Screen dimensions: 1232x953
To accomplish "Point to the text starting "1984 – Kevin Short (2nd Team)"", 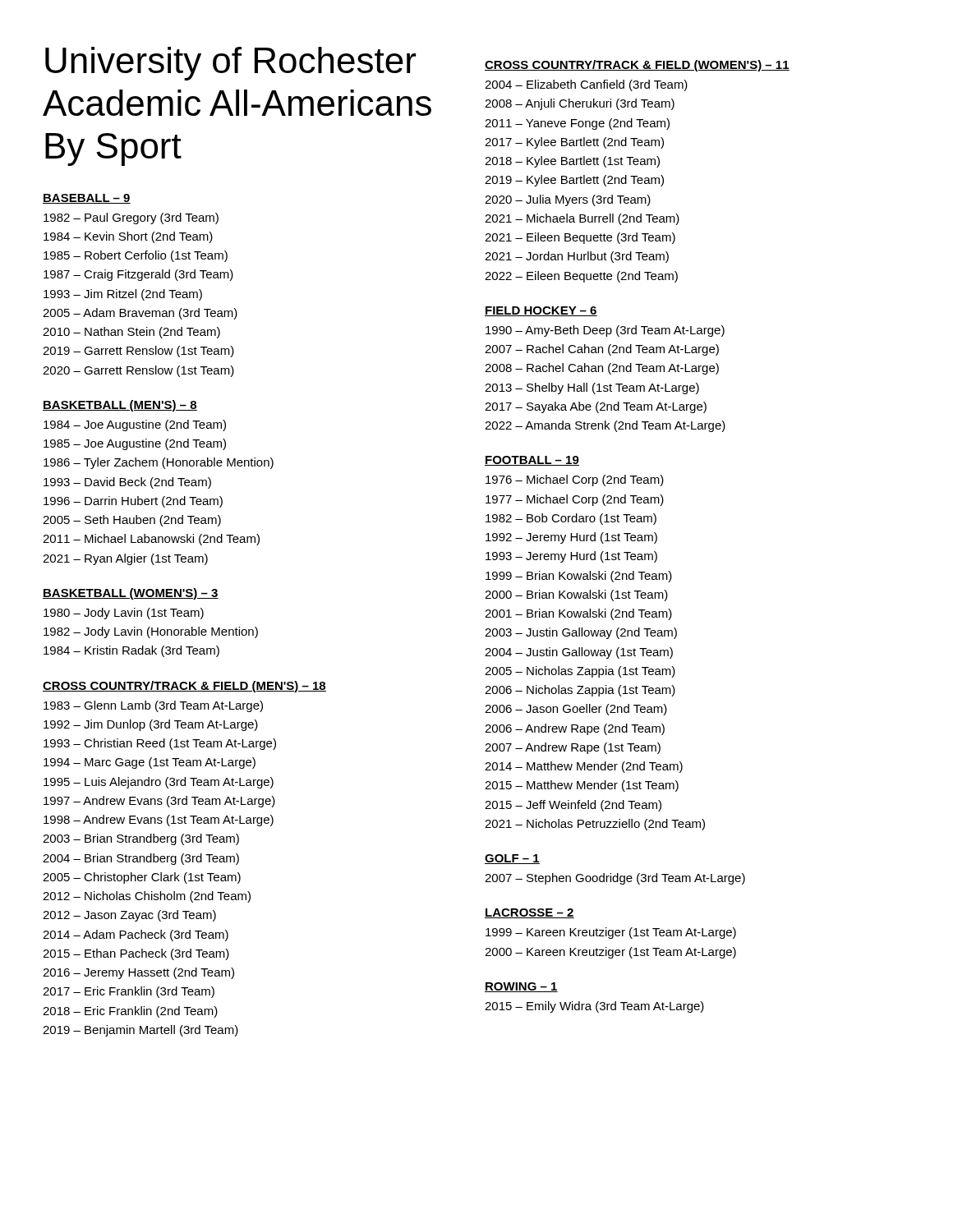I will [x=128, y=236].
